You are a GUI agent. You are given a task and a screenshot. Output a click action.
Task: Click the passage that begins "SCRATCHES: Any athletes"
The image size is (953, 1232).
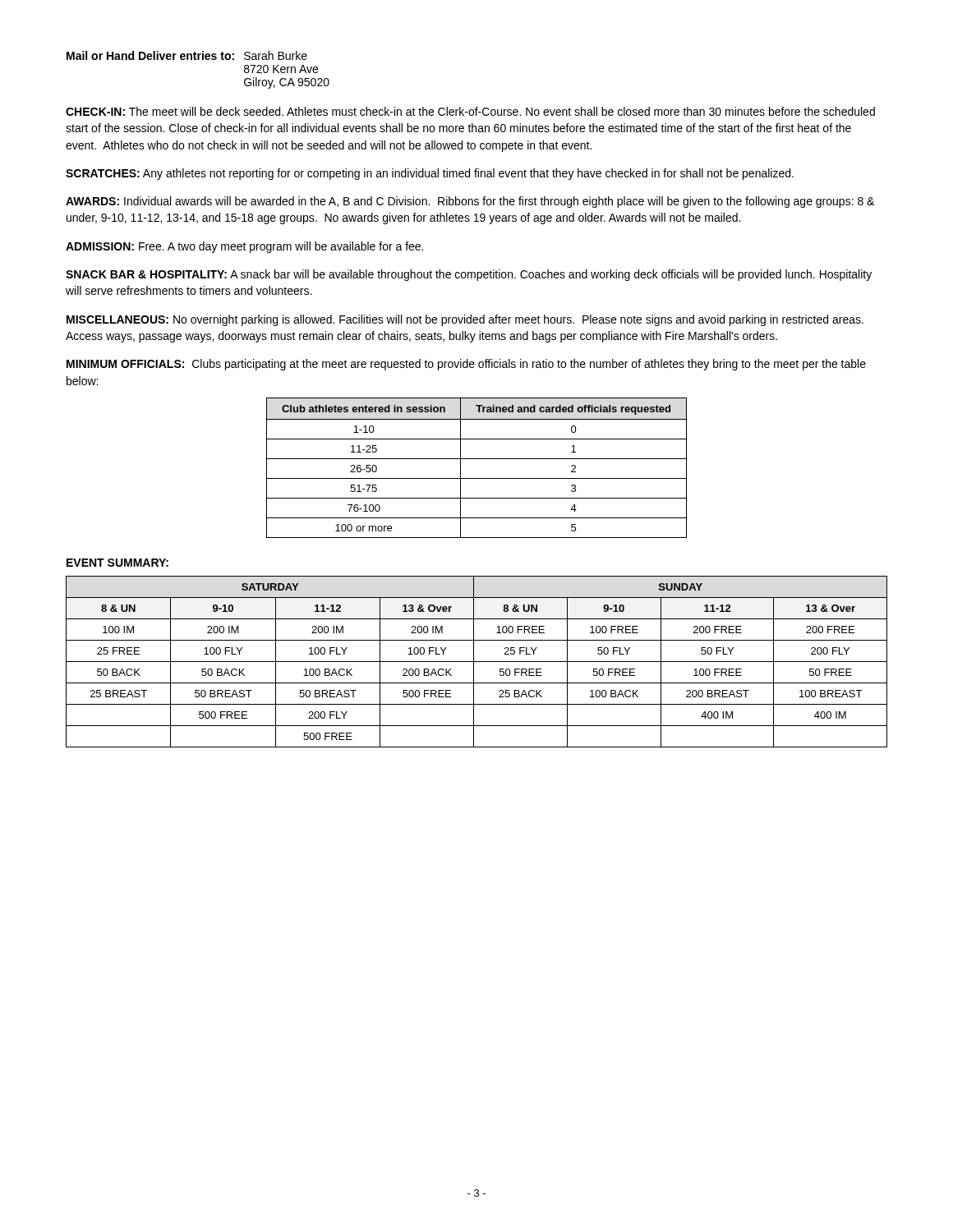pyautogui.click(x=430, y=173)
